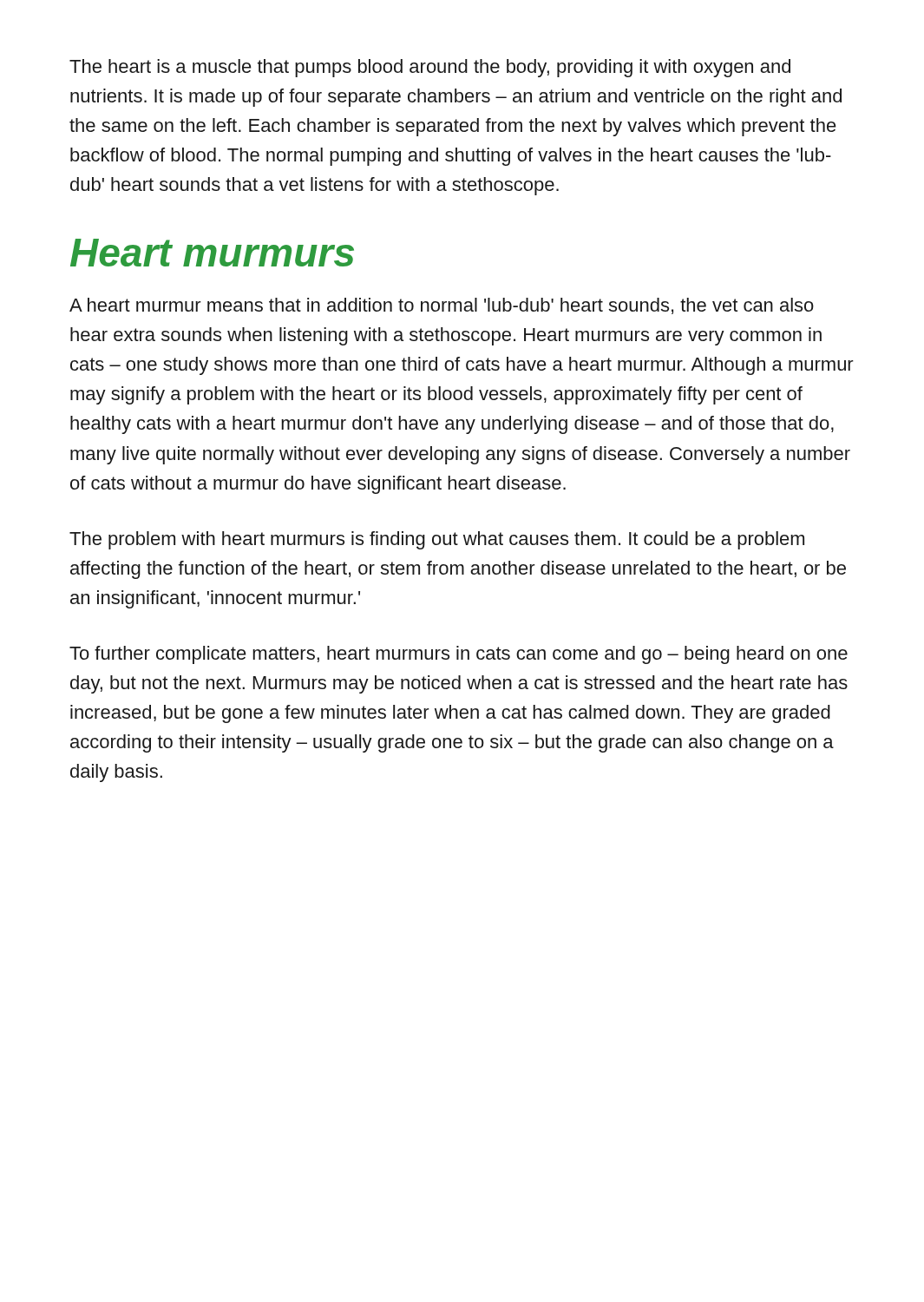Find the text block starting "Heart murmurs"
This screenshot has width=924, height=1302.
212,253
